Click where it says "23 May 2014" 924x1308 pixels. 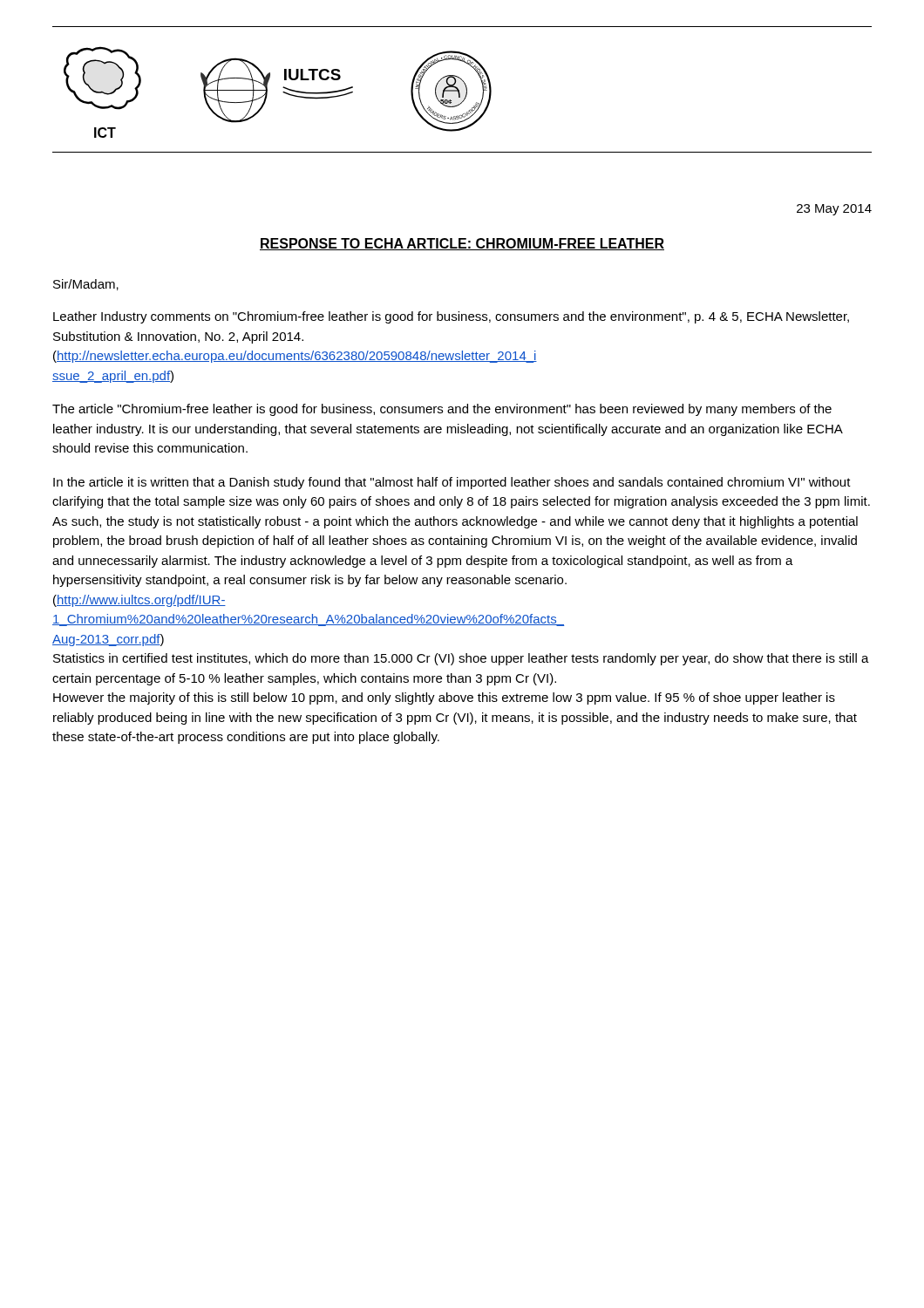(x=834, y=208)
